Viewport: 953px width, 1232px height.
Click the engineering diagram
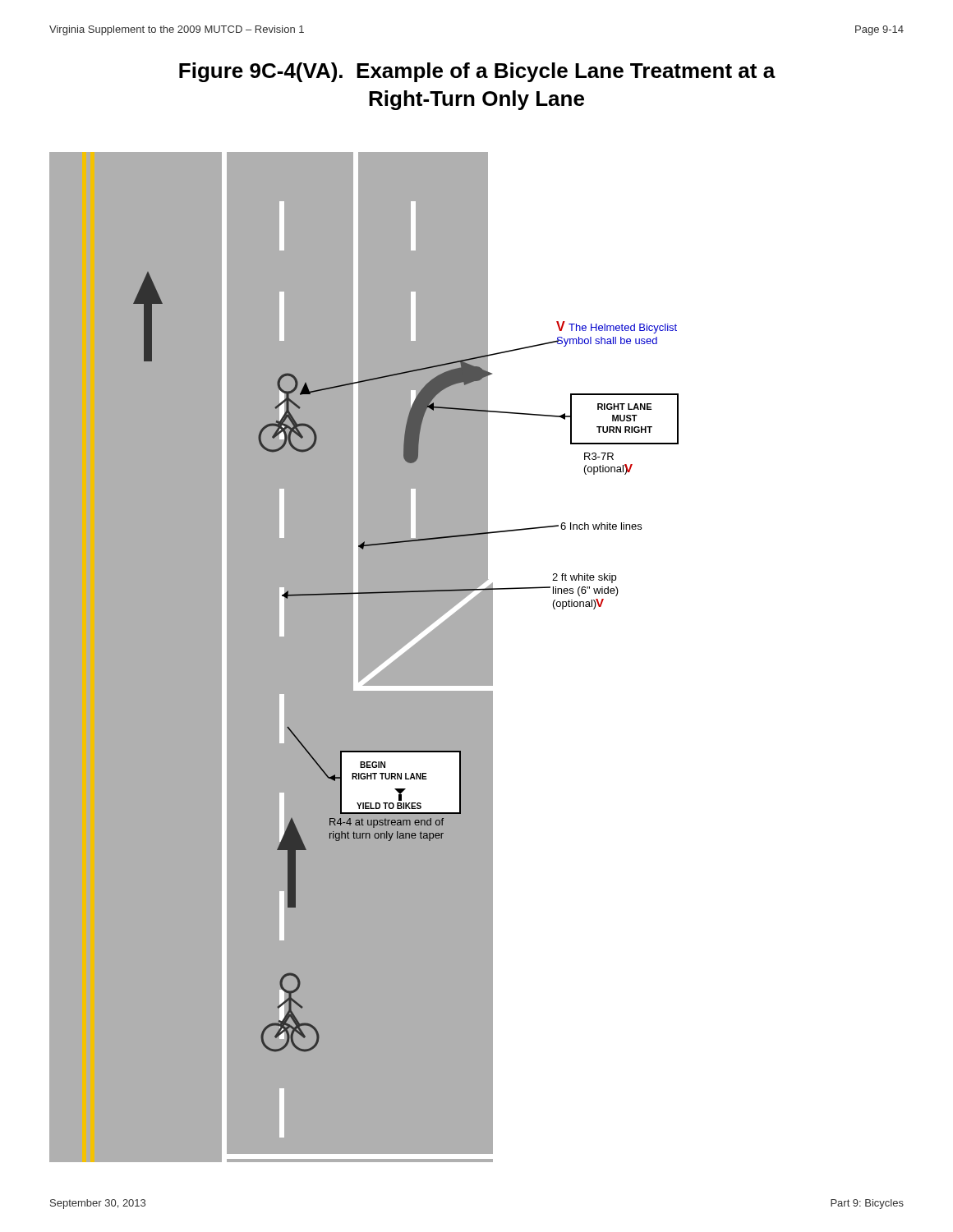(476, 659)
